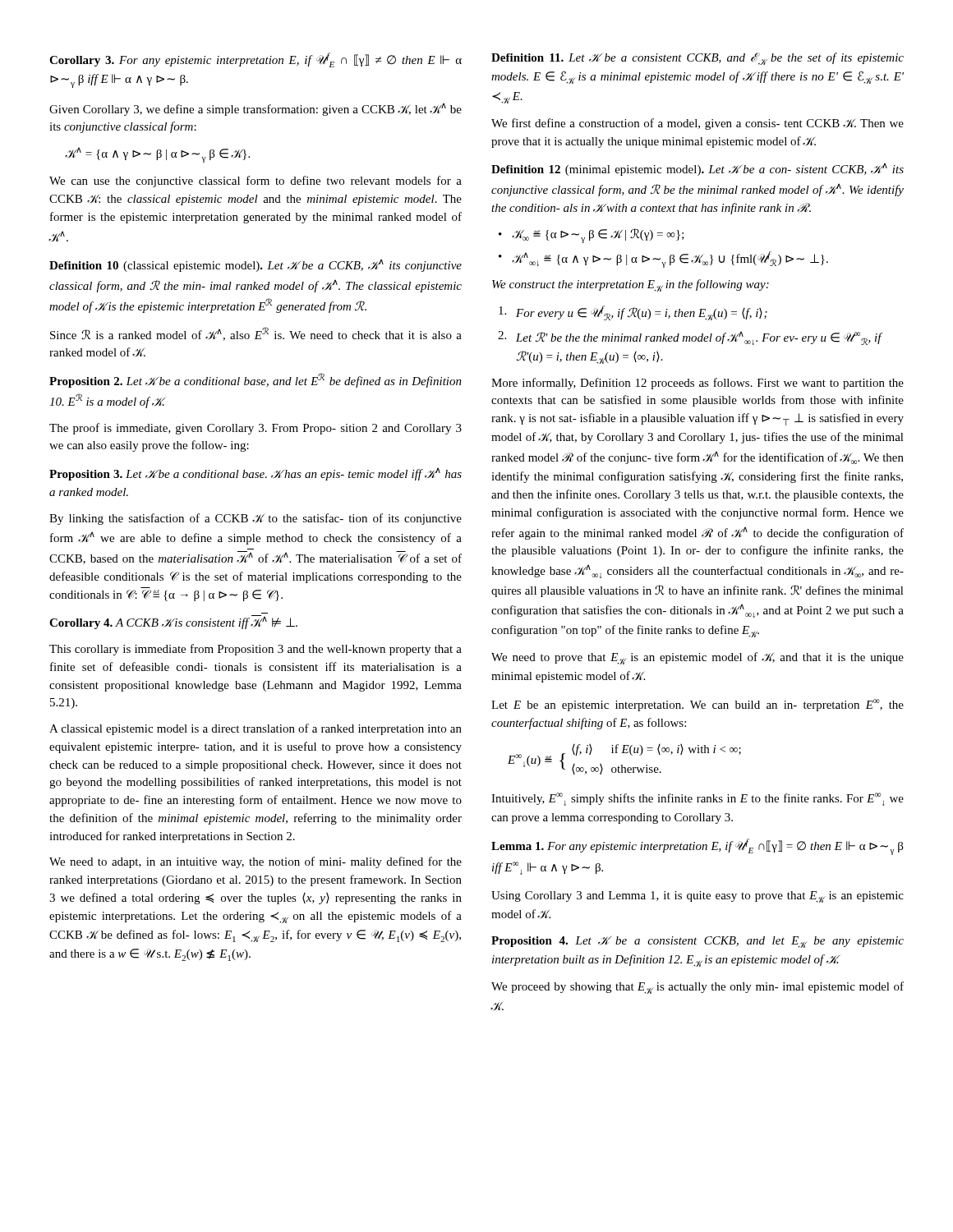Viewport: 953px width, 1232px height.
Task: Find the text block that says "This corollary is immediate"
Action: [255, 676]
